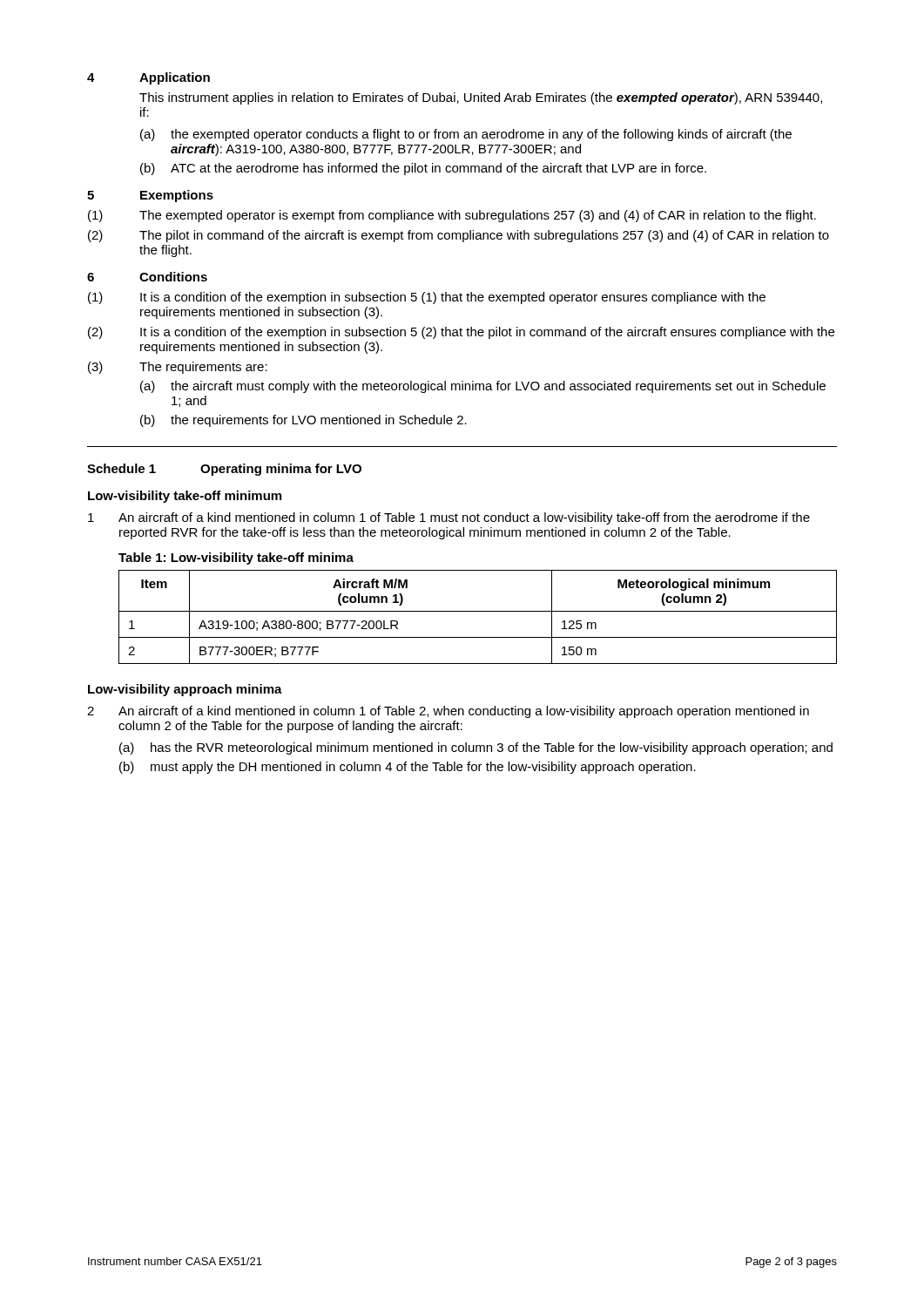Select the list item that says "(a) the aircraft must comply"

click(488, 393)
